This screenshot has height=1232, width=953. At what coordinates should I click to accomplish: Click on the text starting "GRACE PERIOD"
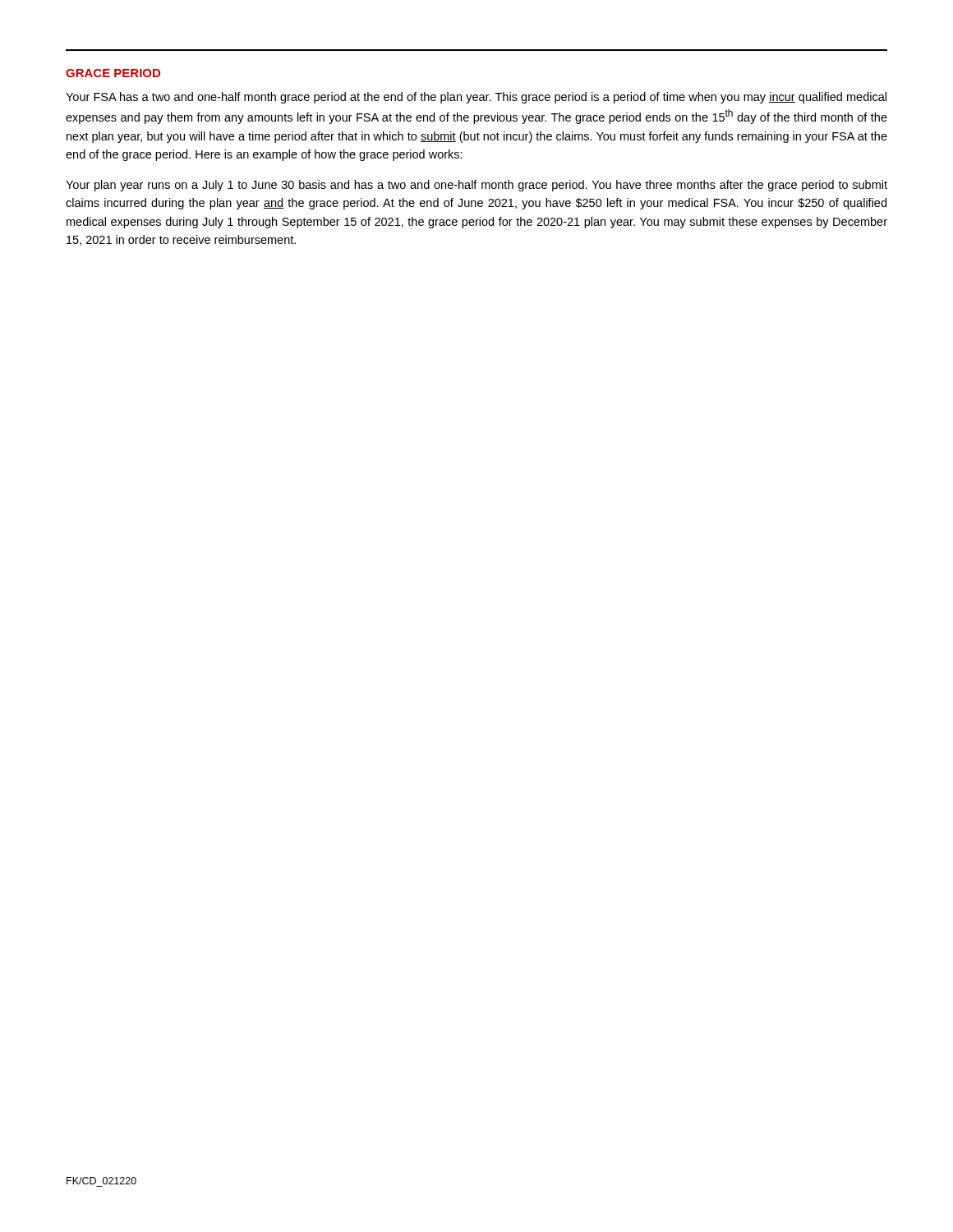tap(113, 73)
